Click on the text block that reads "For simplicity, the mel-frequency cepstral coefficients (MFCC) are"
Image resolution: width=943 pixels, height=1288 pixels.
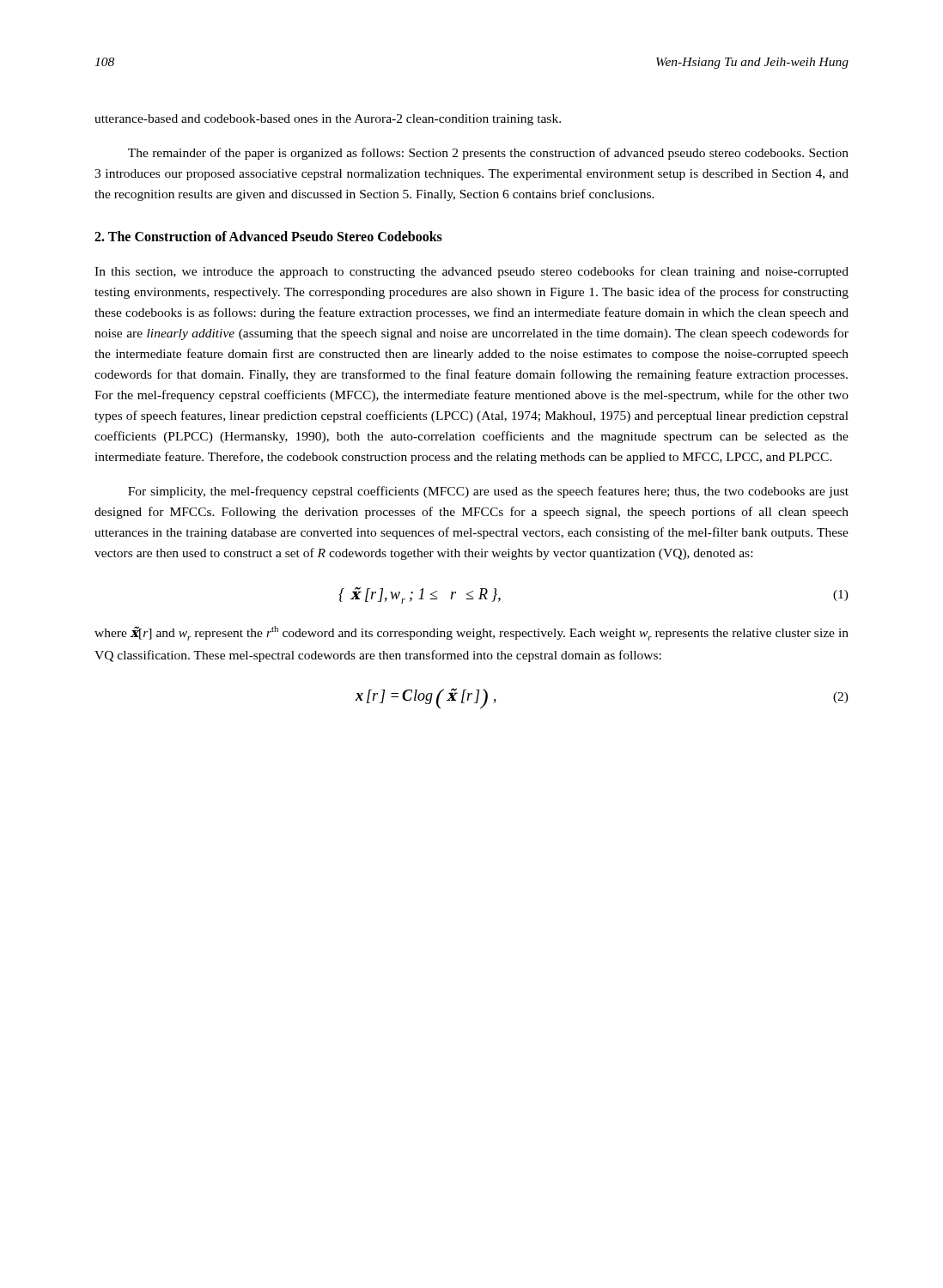[472, 522]
